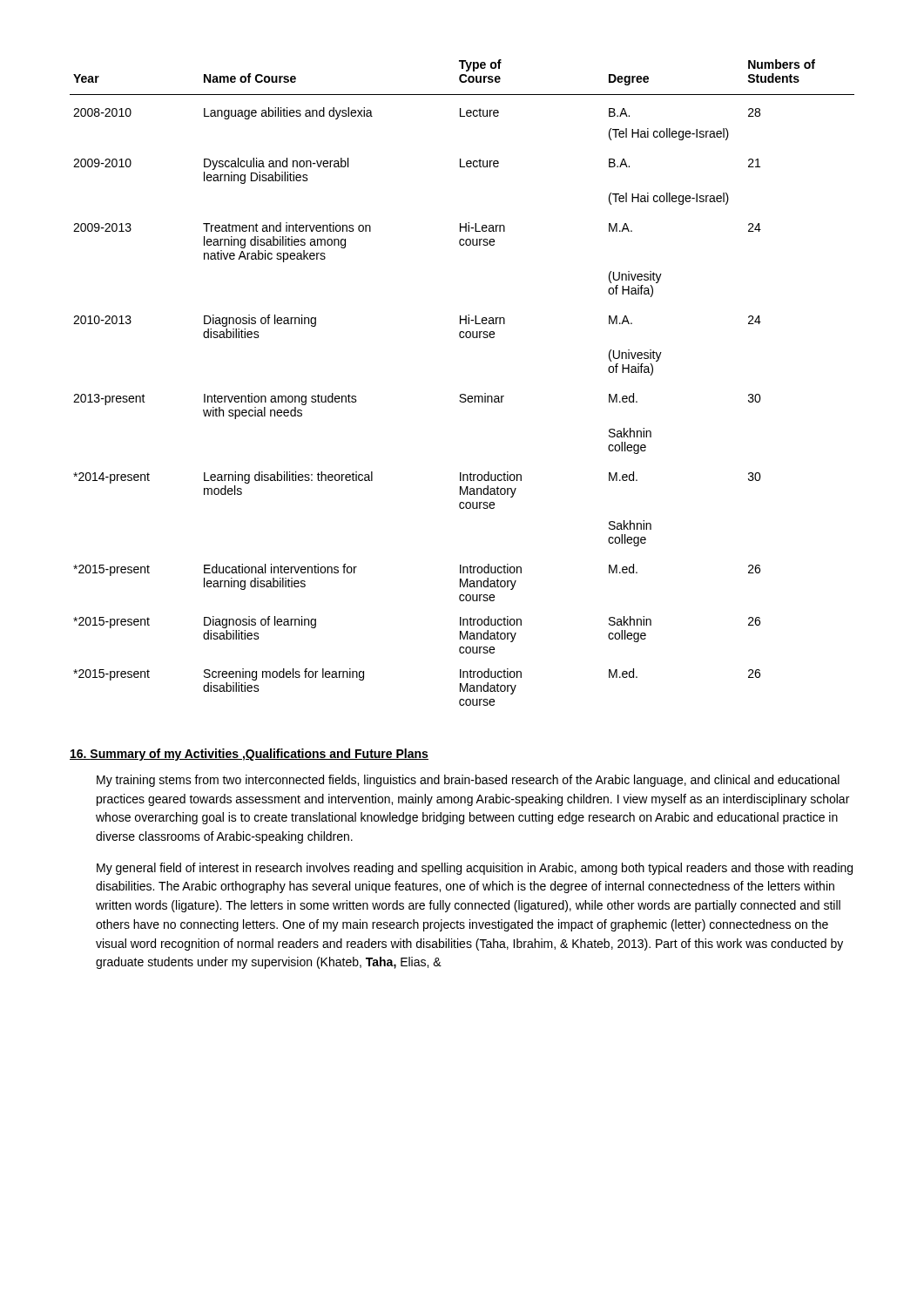Point to the block beginning "My general field of"

[475, 915]
